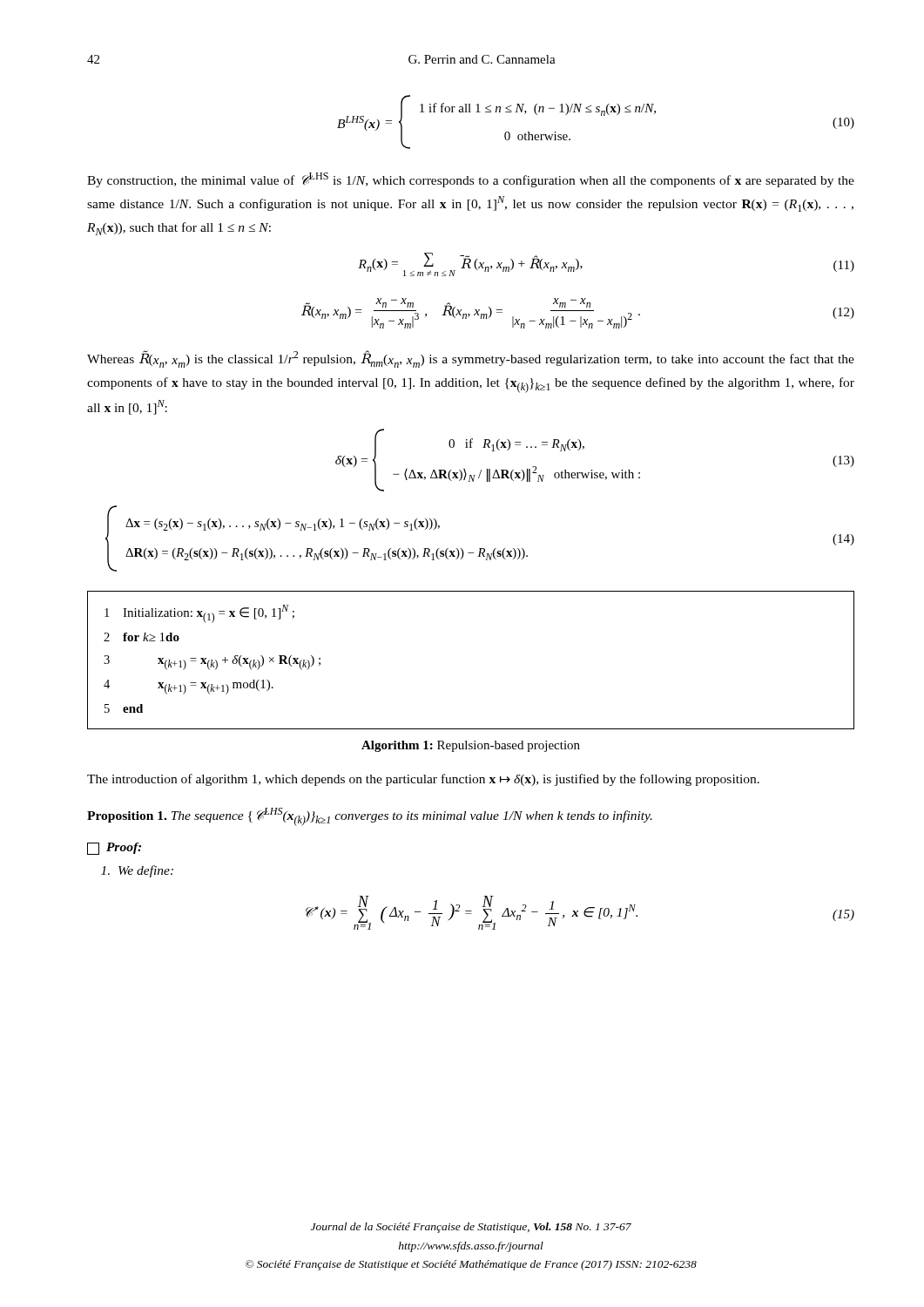Locate the formula that opens with "Rn(x) = ∑ 1 ≤ m ≠"
Viewport: 924px width, 1307px height.
(465, 264)
